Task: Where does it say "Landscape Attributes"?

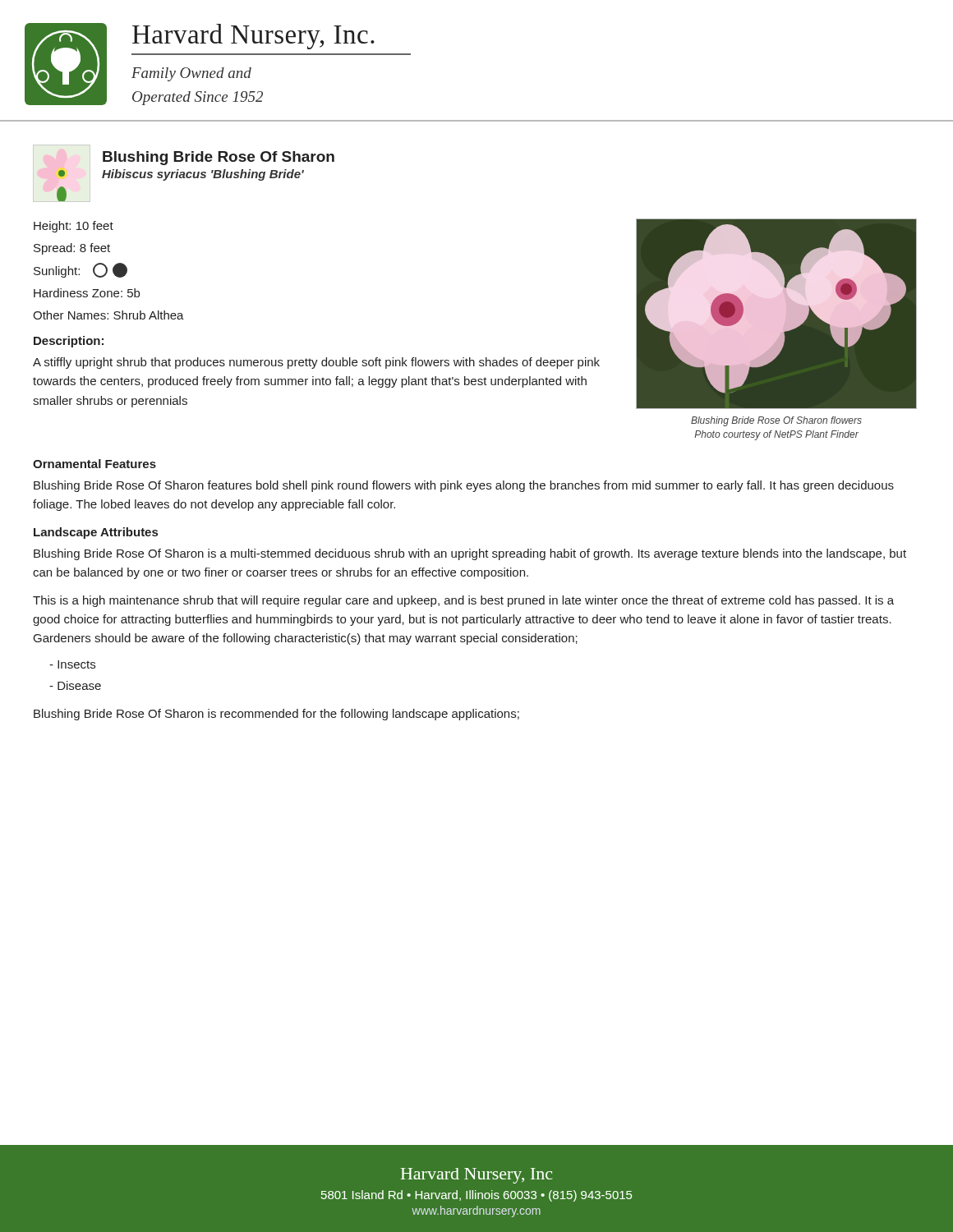Action: pyautogui.click(x=96, y=532)
